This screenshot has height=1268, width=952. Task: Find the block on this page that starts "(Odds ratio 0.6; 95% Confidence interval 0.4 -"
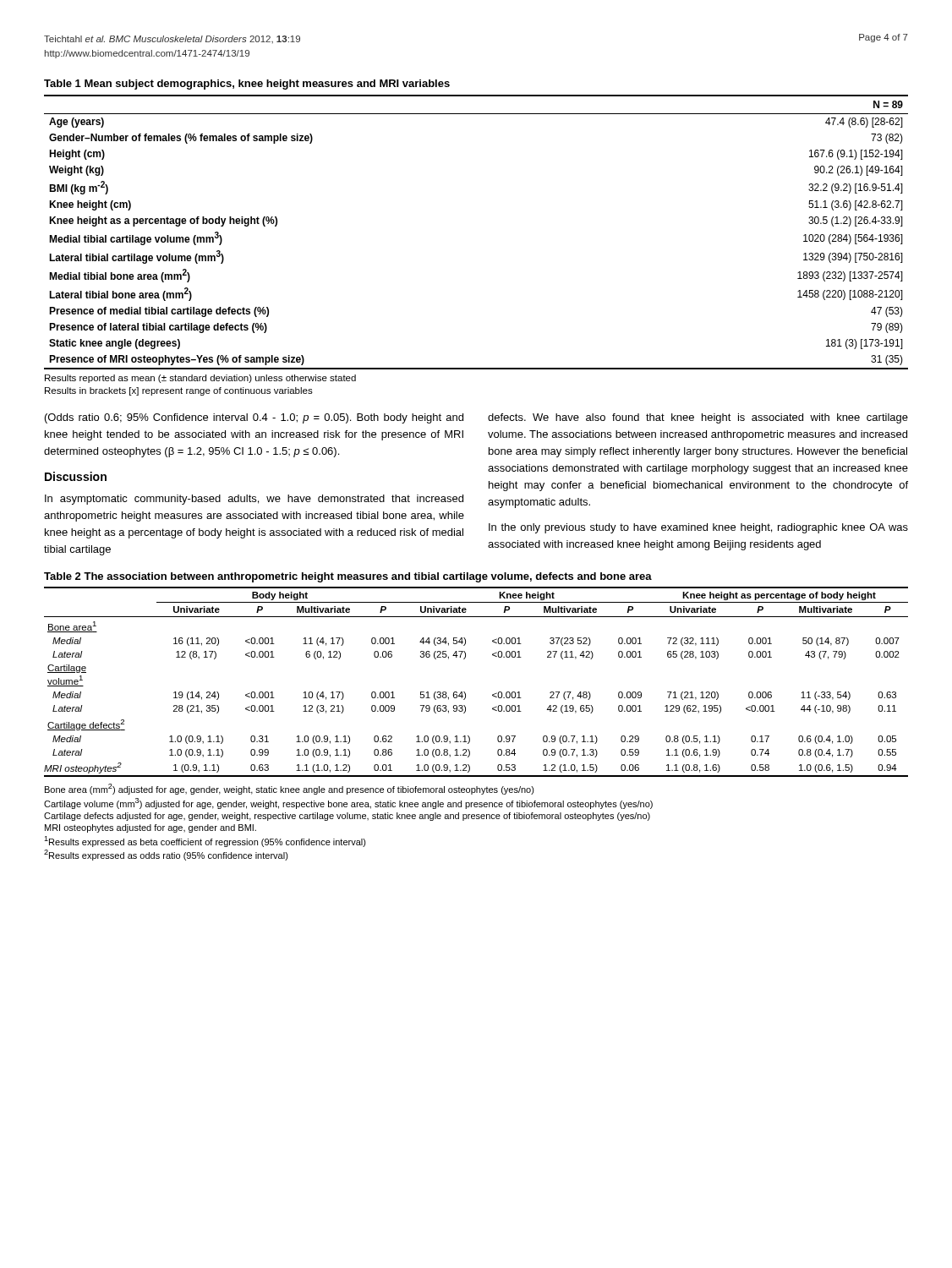point(254,434)
